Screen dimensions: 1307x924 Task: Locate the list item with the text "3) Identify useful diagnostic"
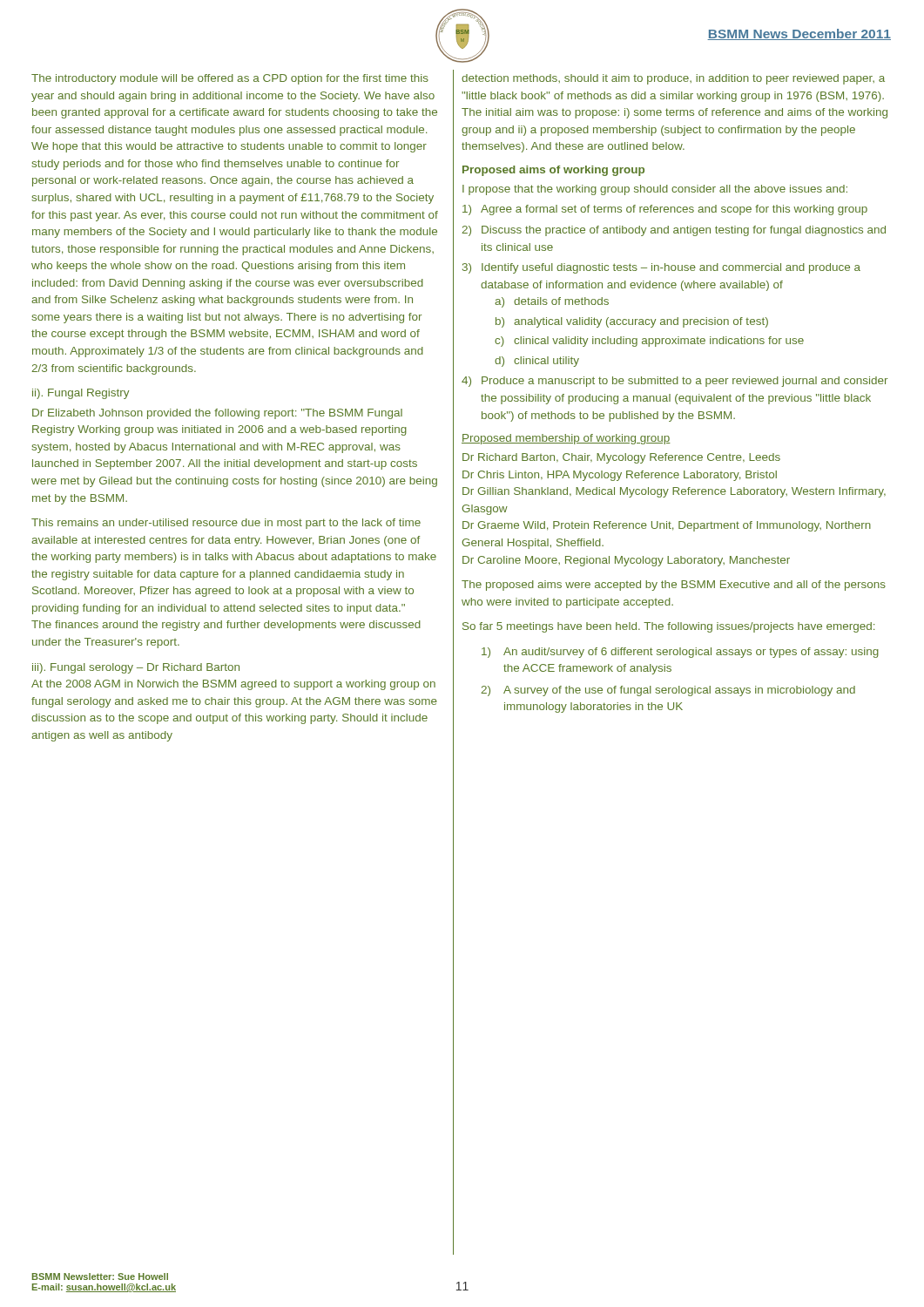[x=677, y=314]
